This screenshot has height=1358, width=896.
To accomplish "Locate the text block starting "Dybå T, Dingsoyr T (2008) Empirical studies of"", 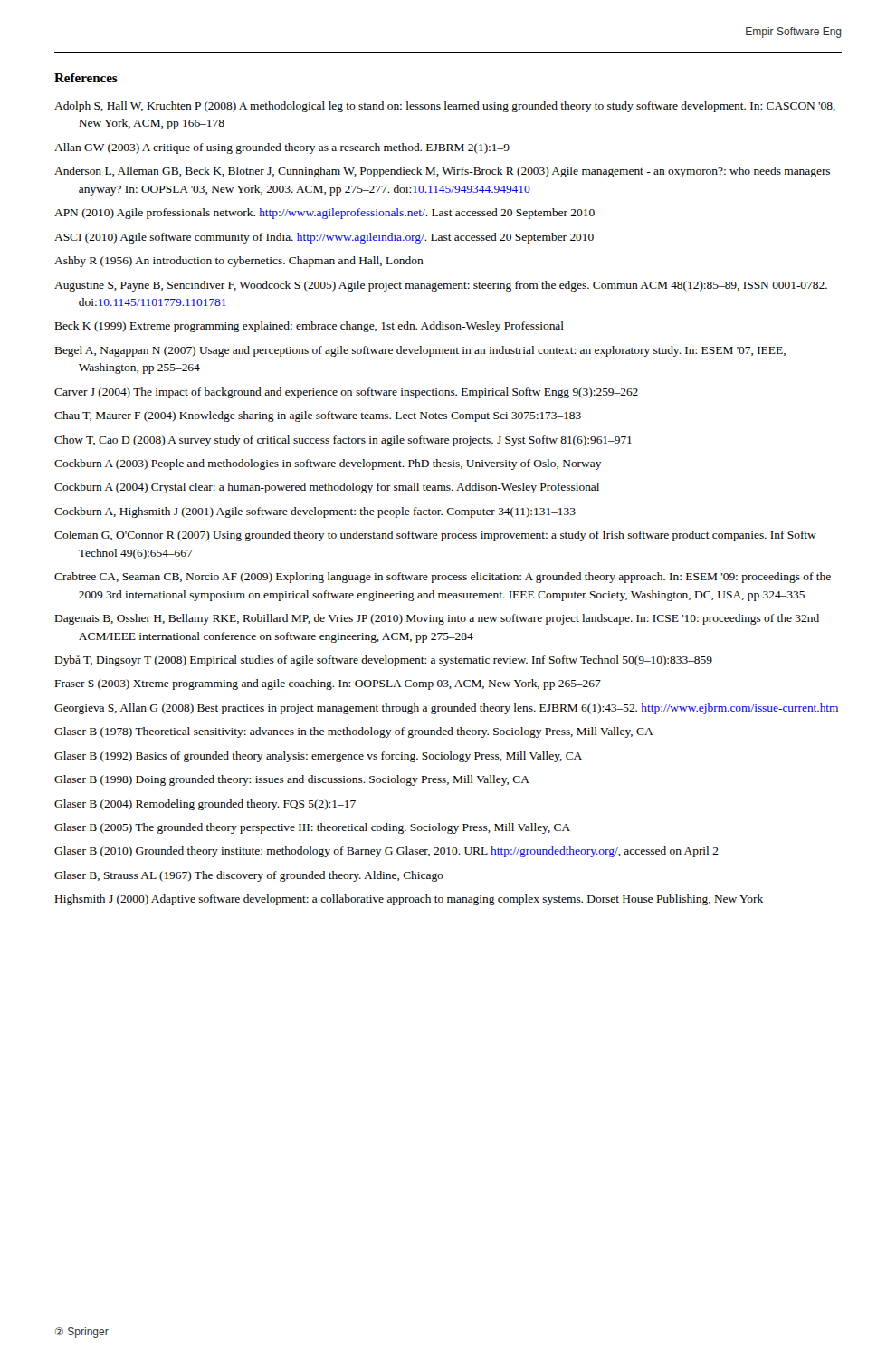I will pos(383,659).
